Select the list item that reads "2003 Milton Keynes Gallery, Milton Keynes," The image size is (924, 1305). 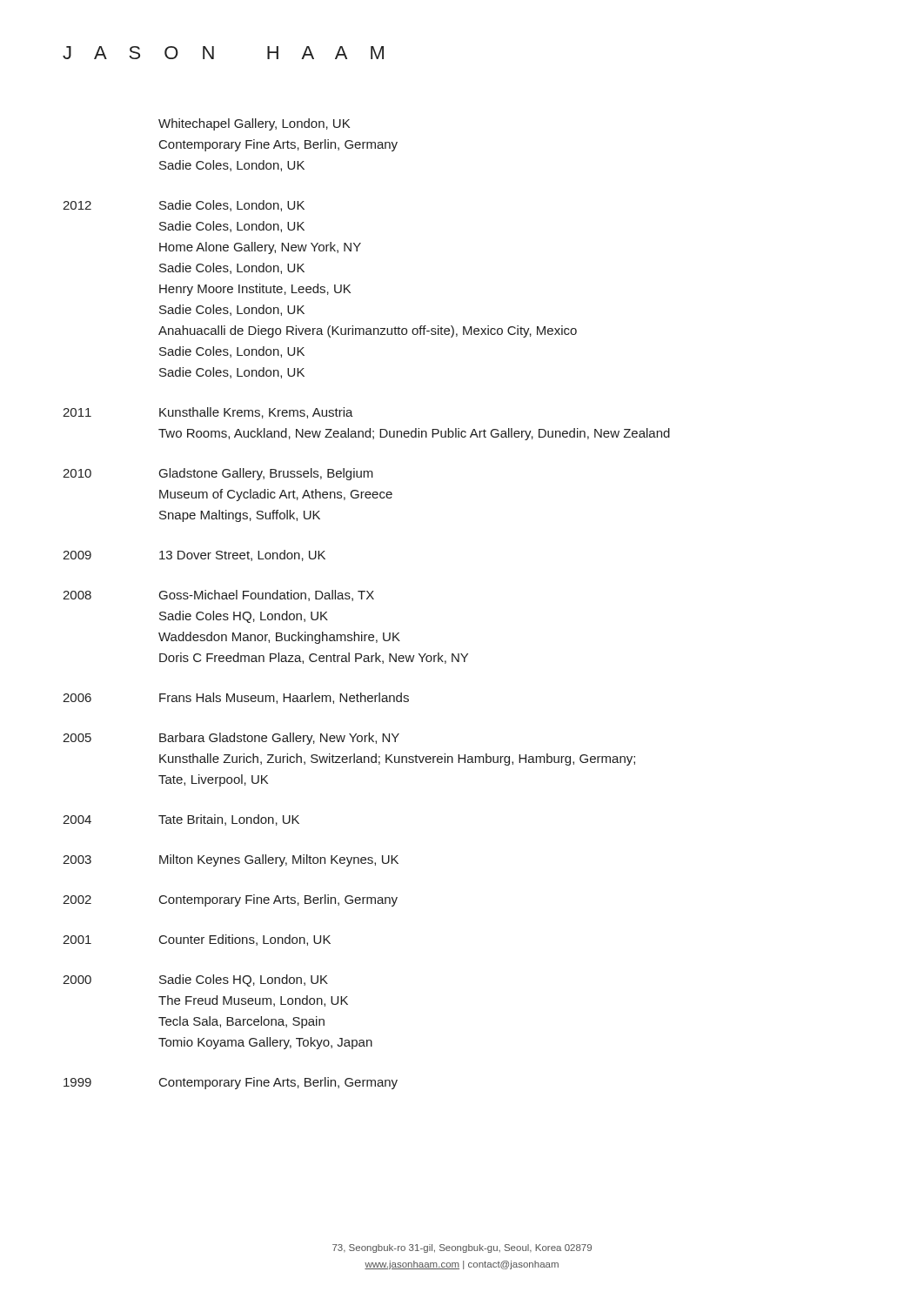(231, 860)
